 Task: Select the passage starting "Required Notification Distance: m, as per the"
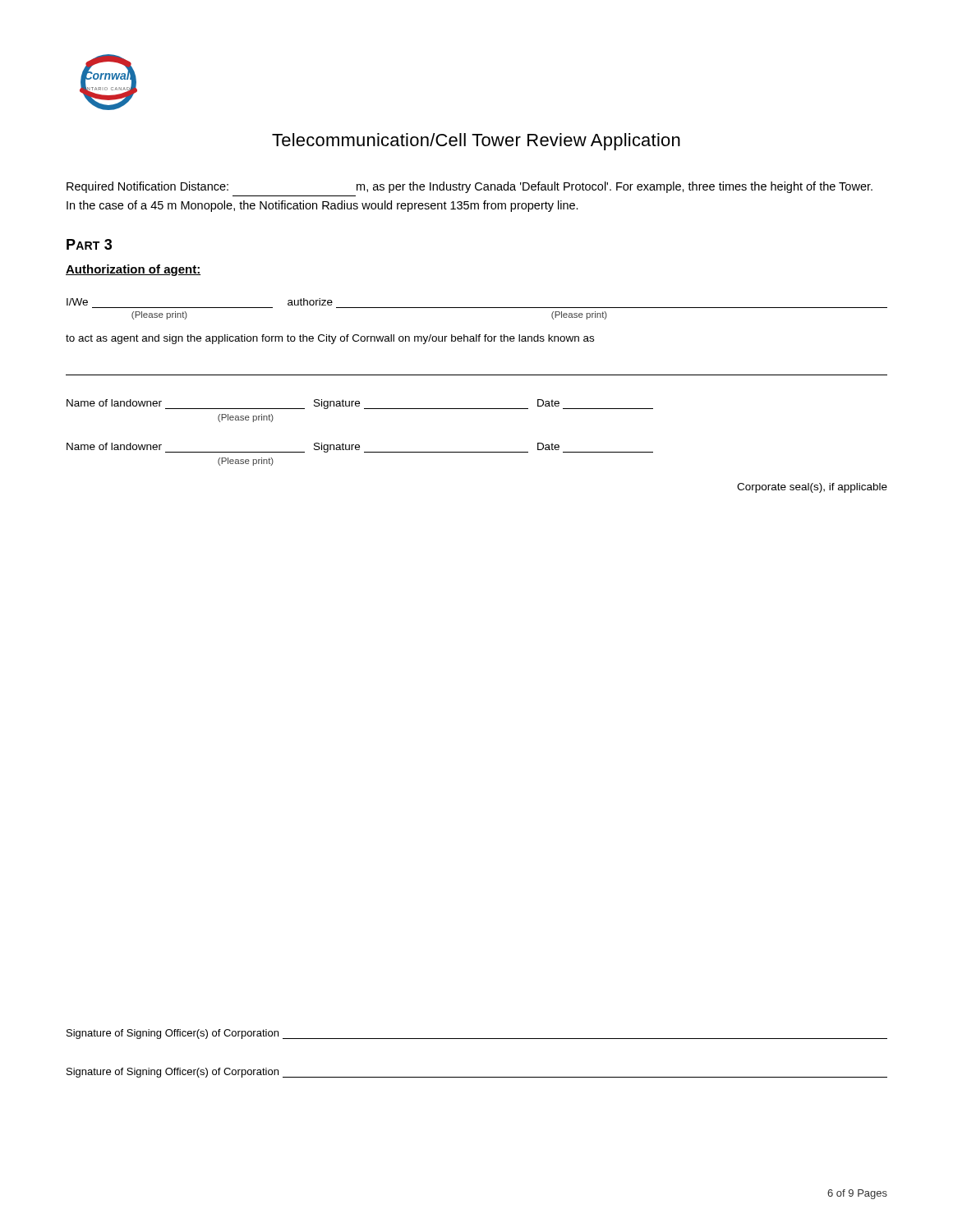coord(471,195)
